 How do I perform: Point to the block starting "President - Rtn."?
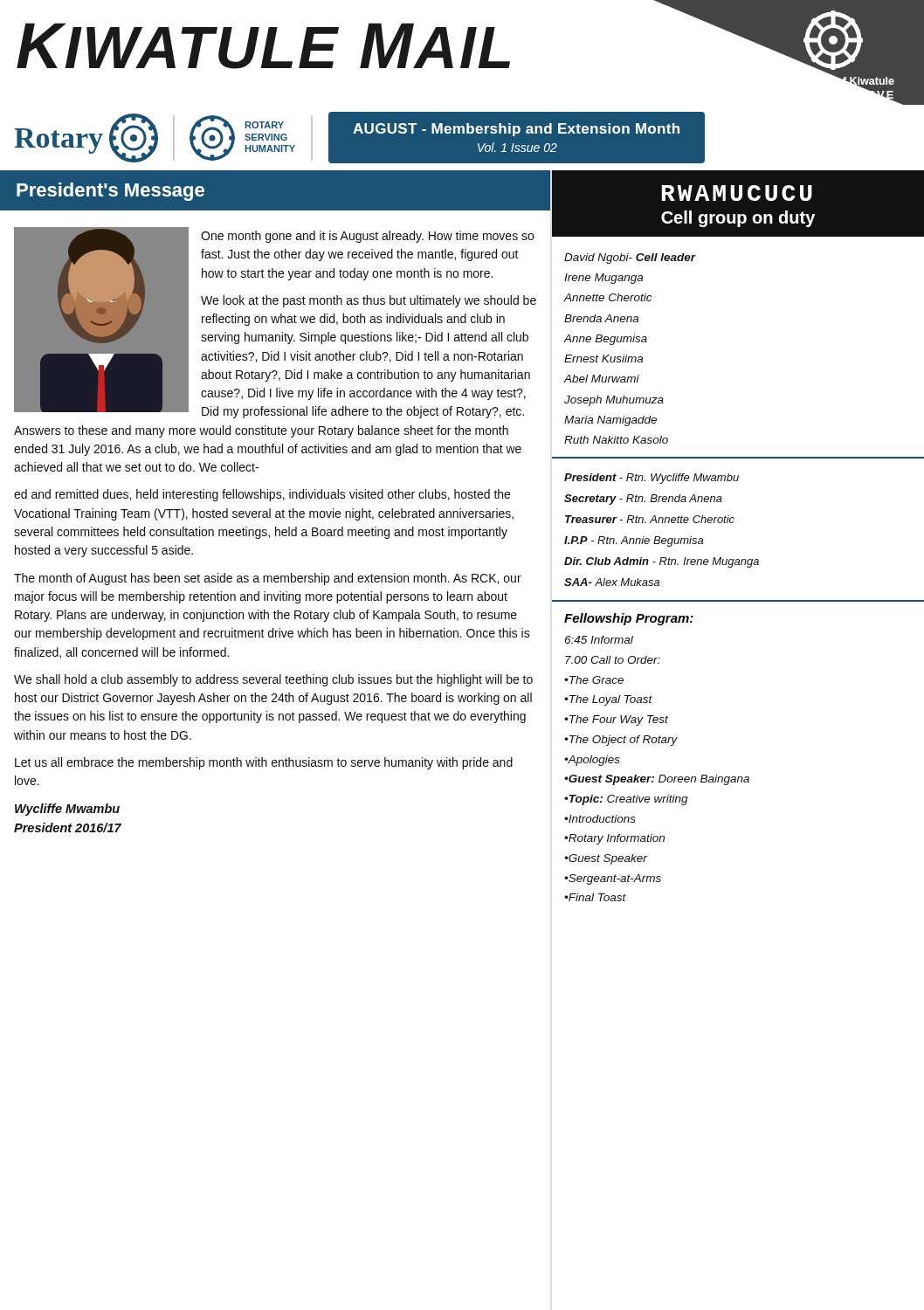738,530
